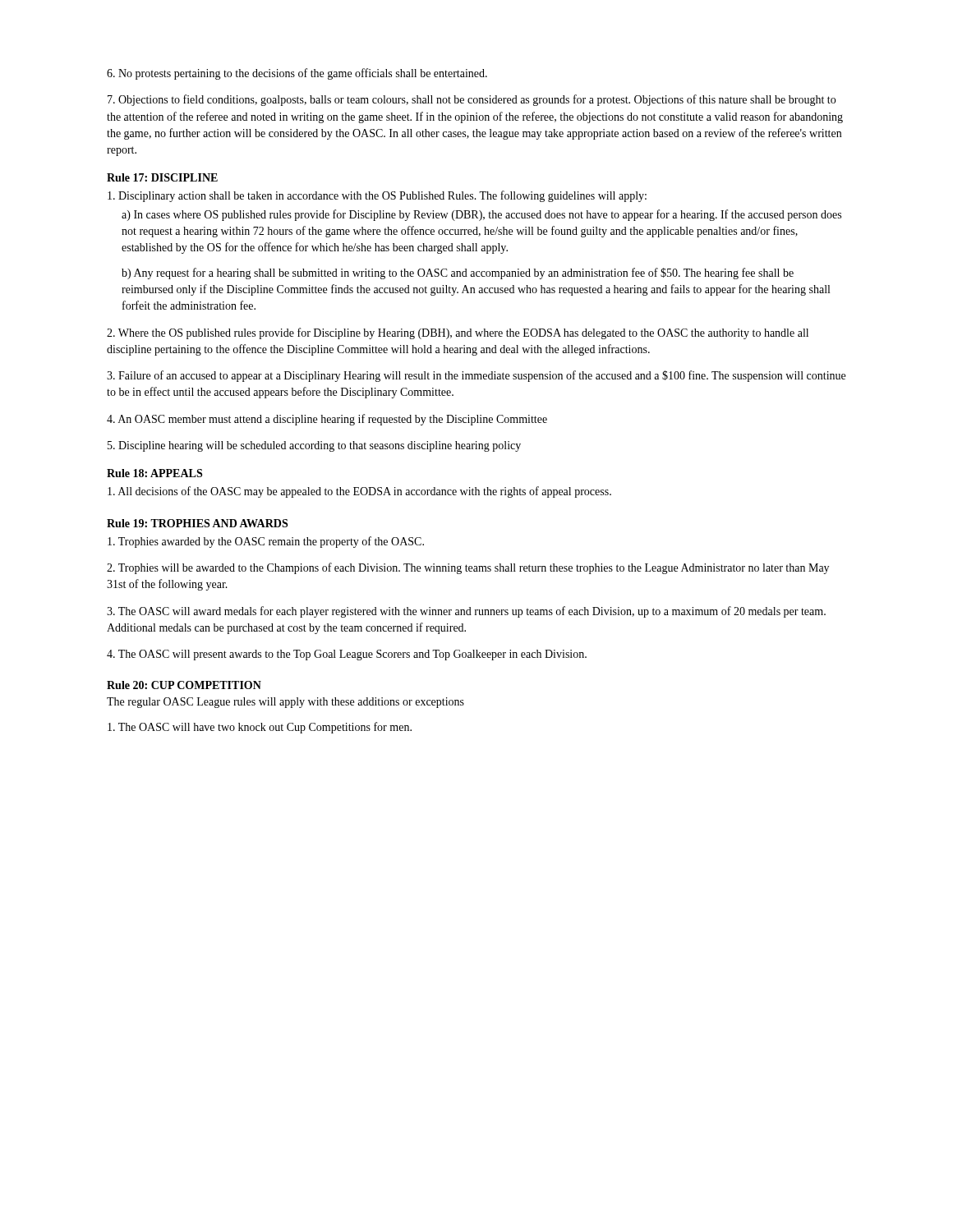
Task: Locate the region starting "Rule 19: TROPHIES AND AWARDS"
Action: (x=197, y=523)
